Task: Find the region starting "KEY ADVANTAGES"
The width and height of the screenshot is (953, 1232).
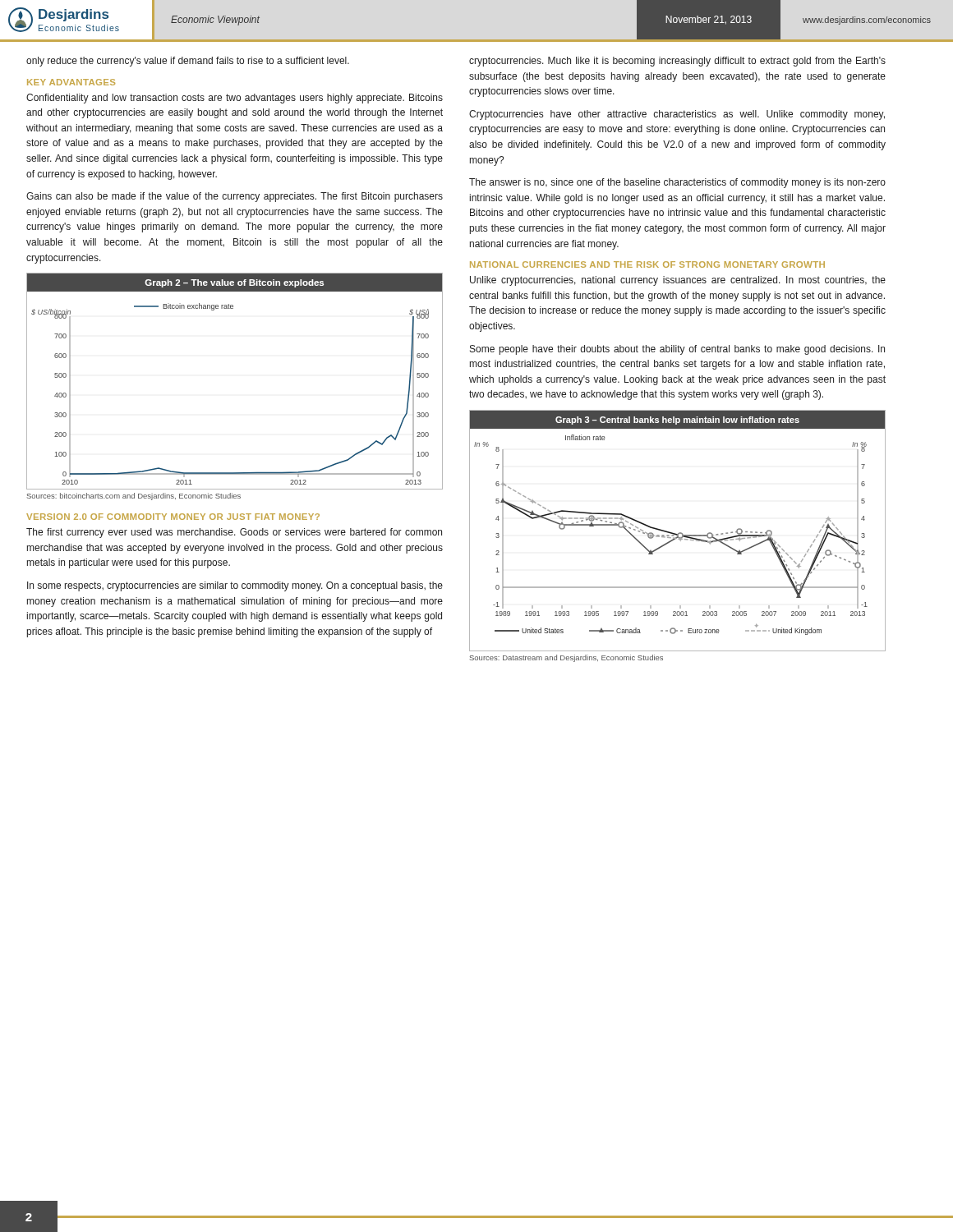Action: (71, 82)
